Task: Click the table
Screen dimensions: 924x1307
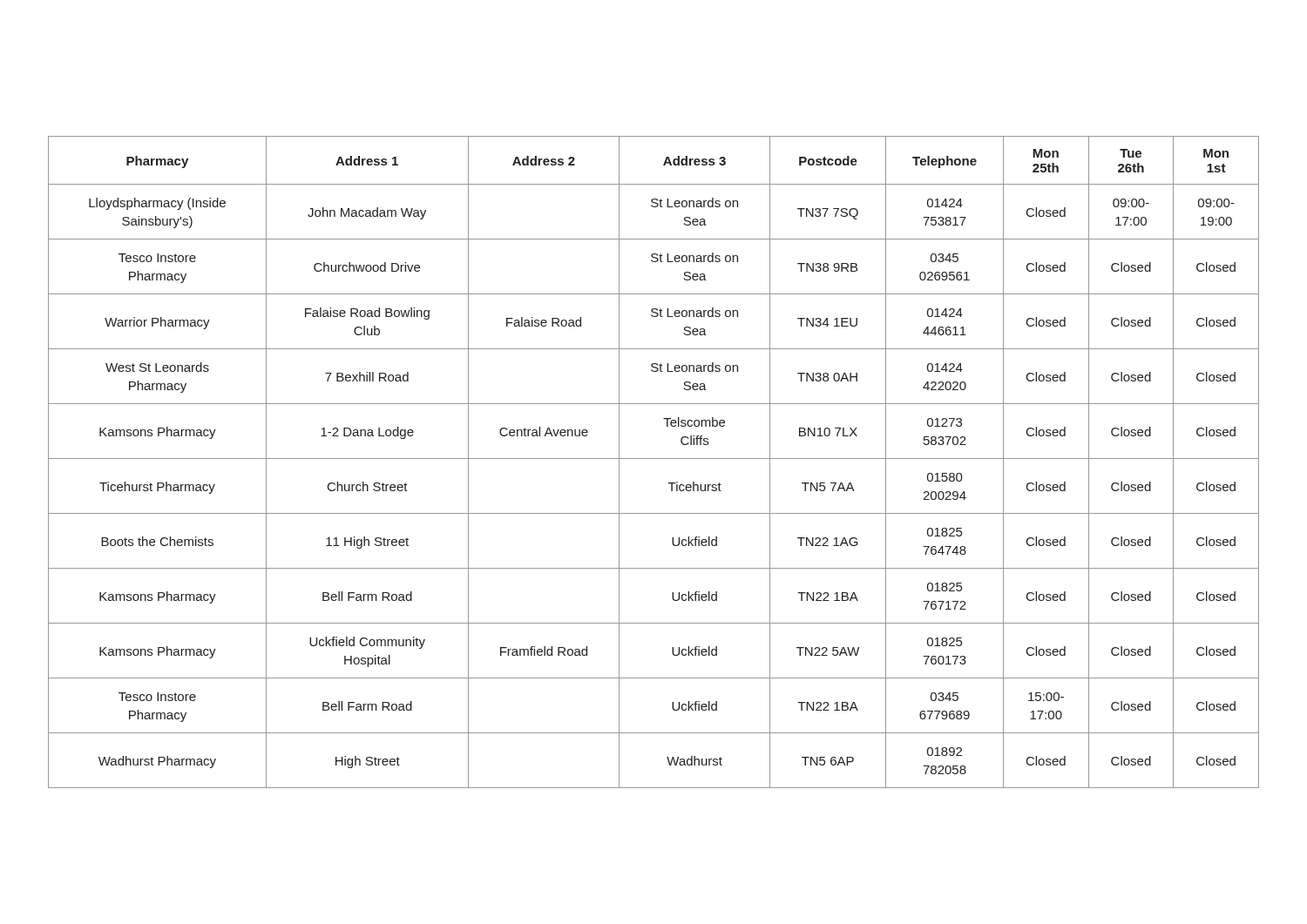Action: [654, 462]
